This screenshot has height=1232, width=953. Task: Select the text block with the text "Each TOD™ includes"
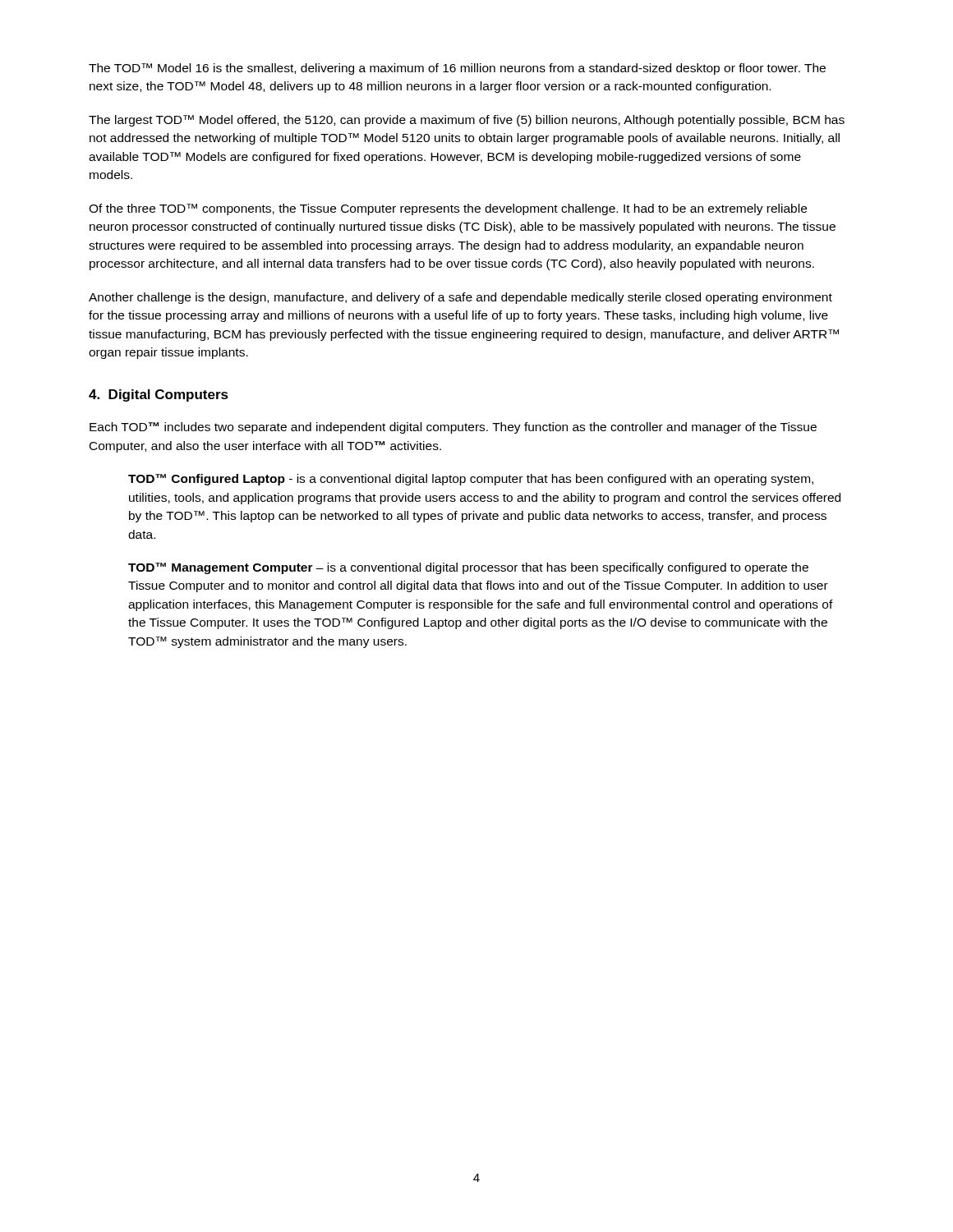(x=453, y=436)
